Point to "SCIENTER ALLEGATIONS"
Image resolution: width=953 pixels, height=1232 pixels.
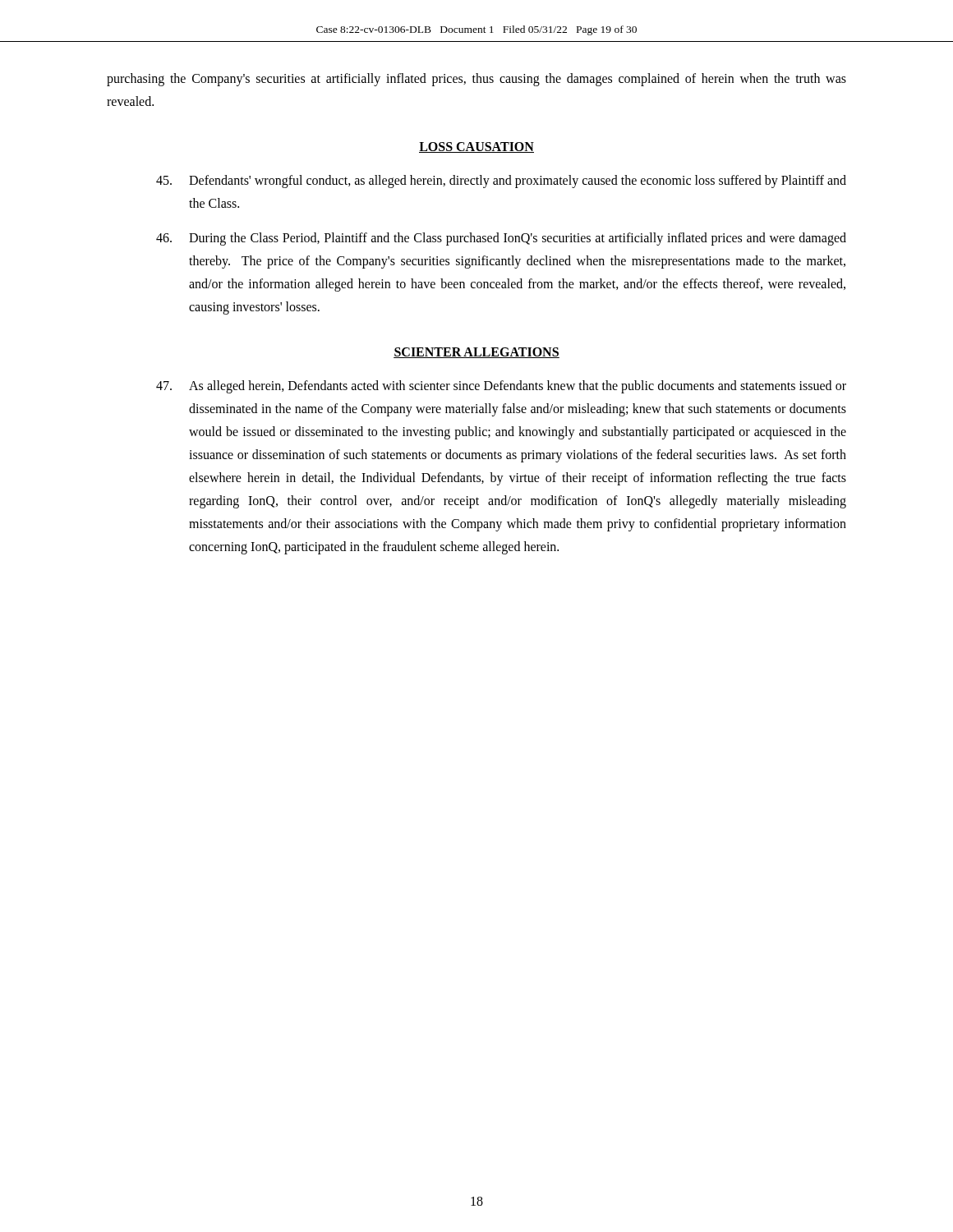pos(476,352)
